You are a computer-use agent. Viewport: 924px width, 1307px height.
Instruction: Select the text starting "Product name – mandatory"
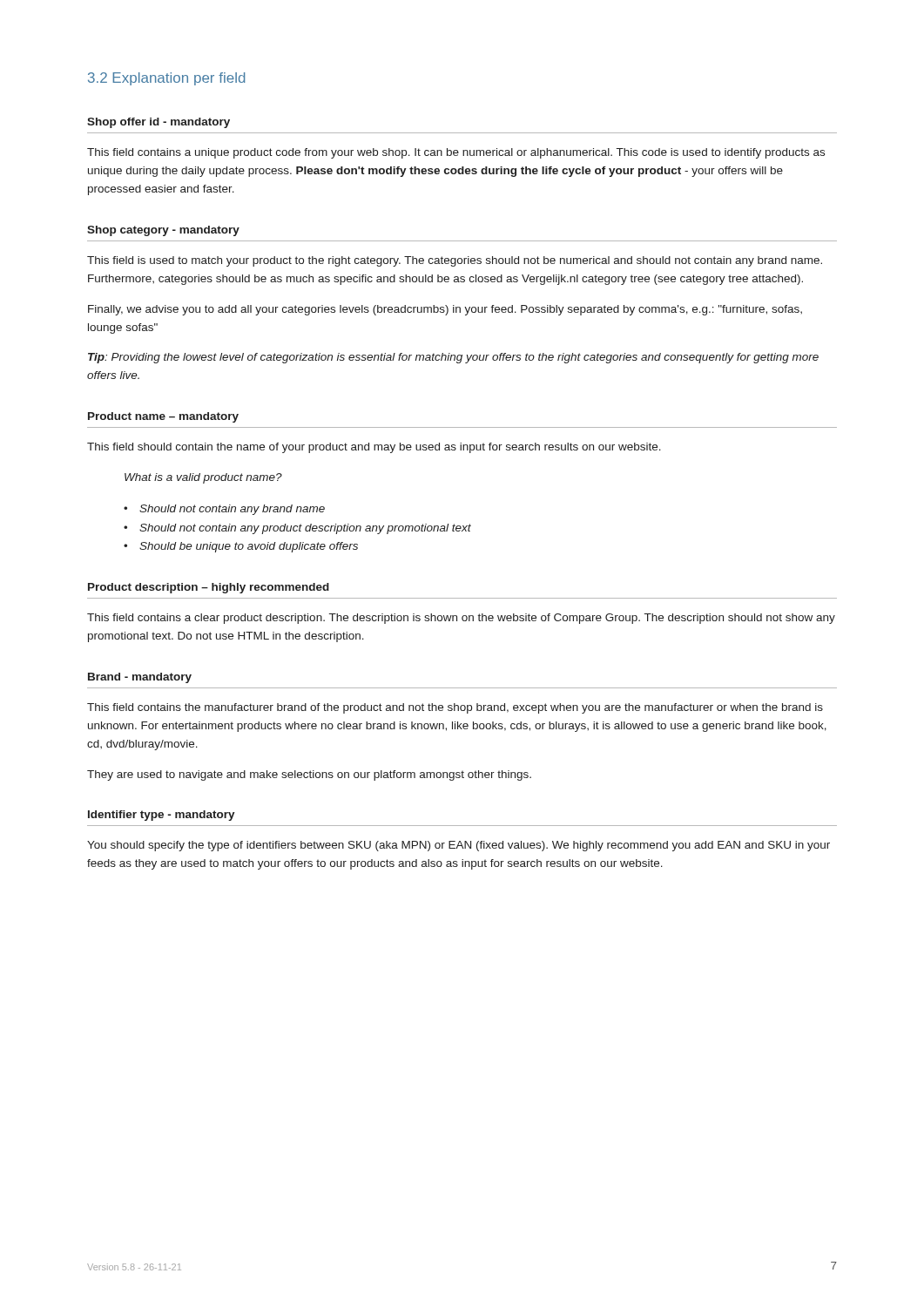(462, 419)
